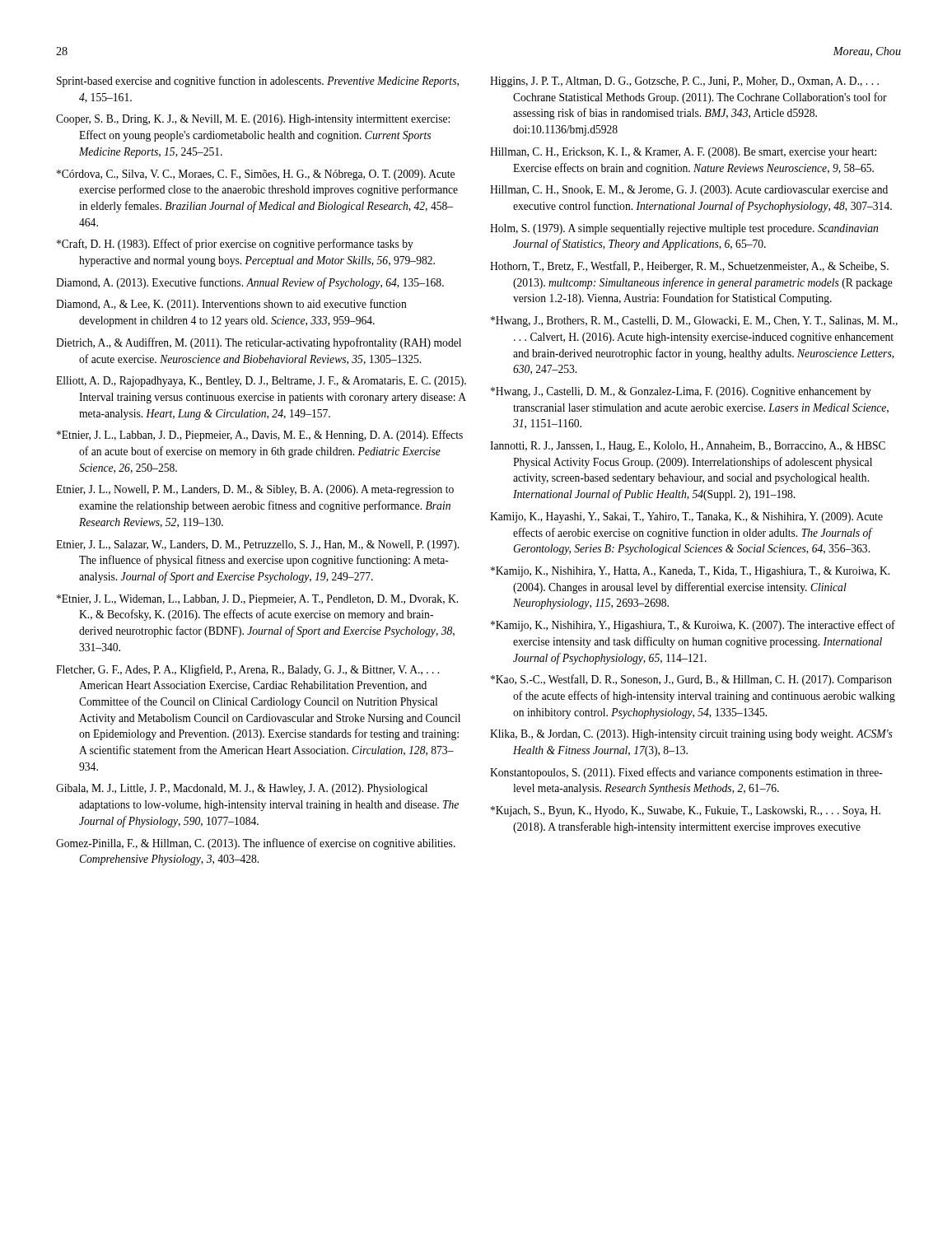Find the list item with the text "Hothorn, T., Bretz, F., Westfall, P.,"

pos(691,283)
